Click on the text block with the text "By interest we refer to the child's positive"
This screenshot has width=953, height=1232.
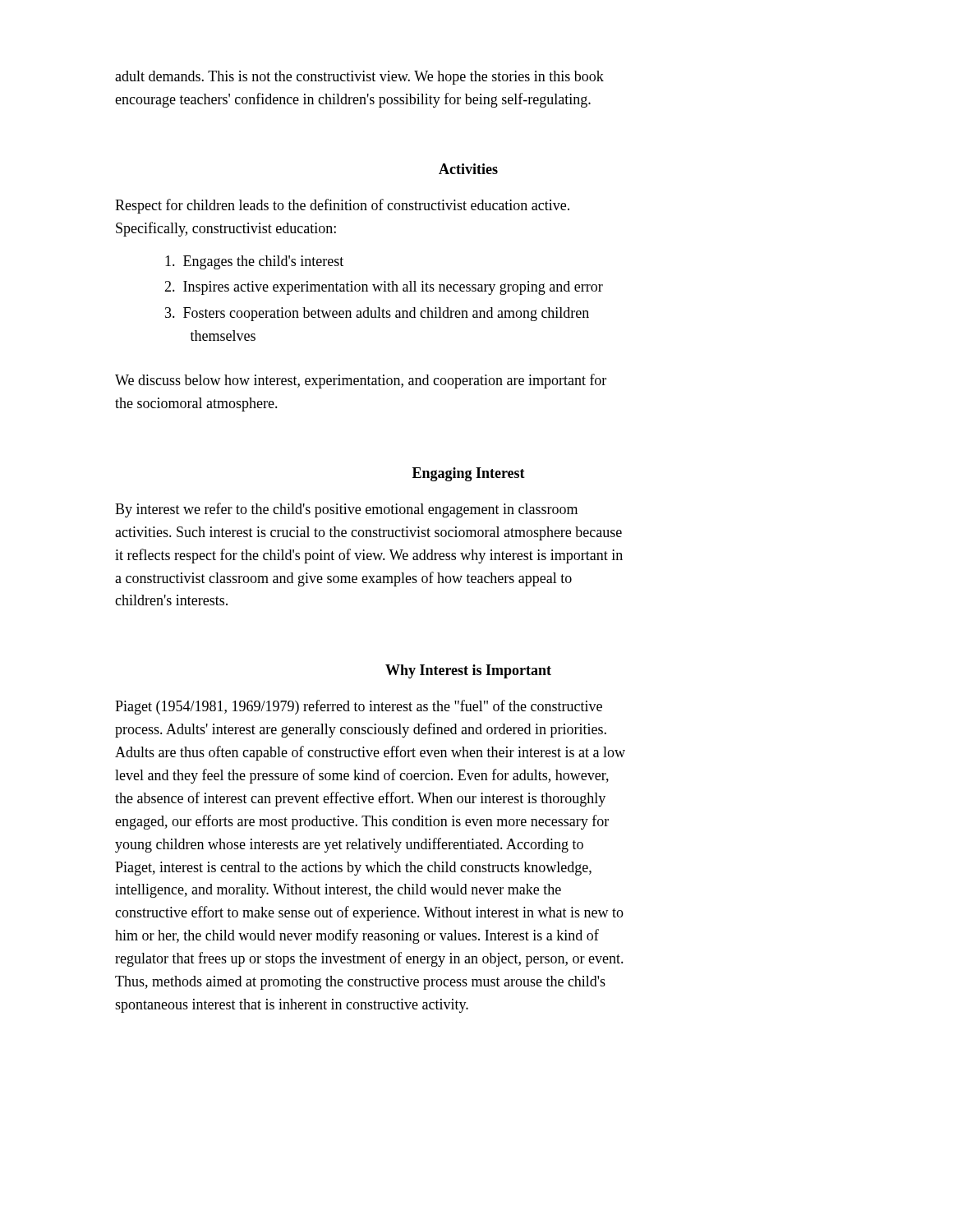pos(369,555)
